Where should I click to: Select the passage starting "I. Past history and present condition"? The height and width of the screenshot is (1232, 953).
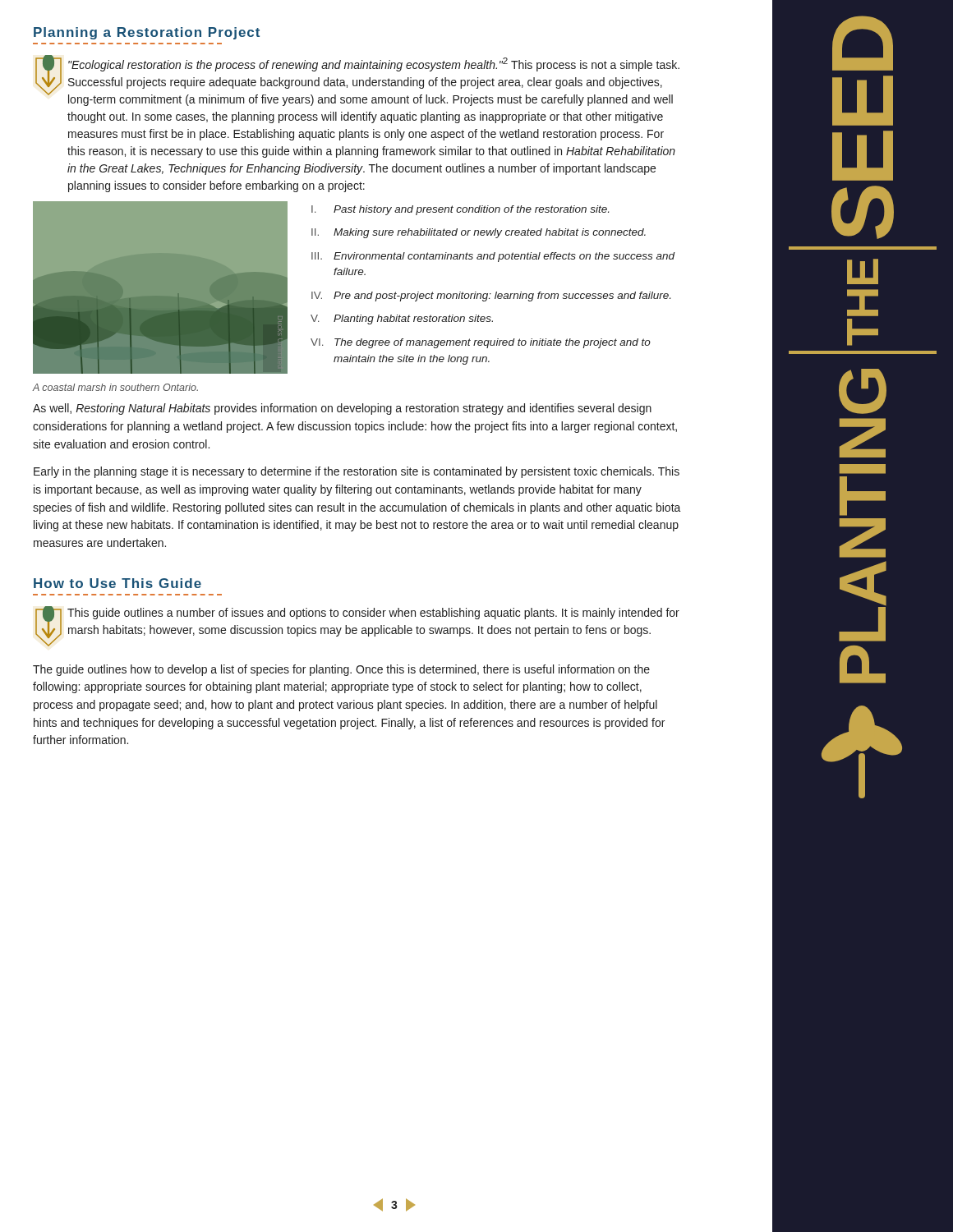pos(496,284)
